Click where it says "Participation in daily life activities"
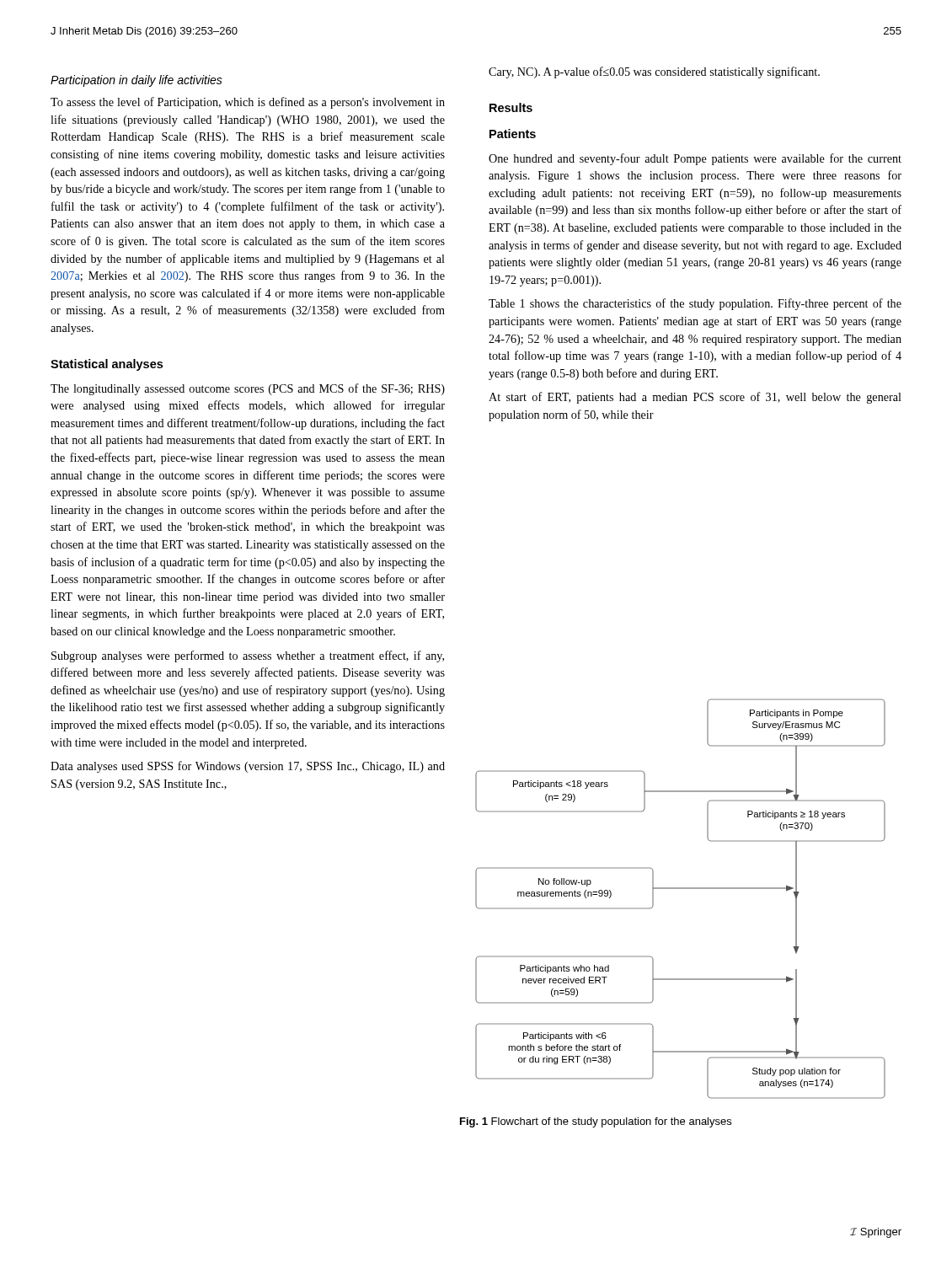The width and height of the screenshot is (952, 1264). click(136, 80)
